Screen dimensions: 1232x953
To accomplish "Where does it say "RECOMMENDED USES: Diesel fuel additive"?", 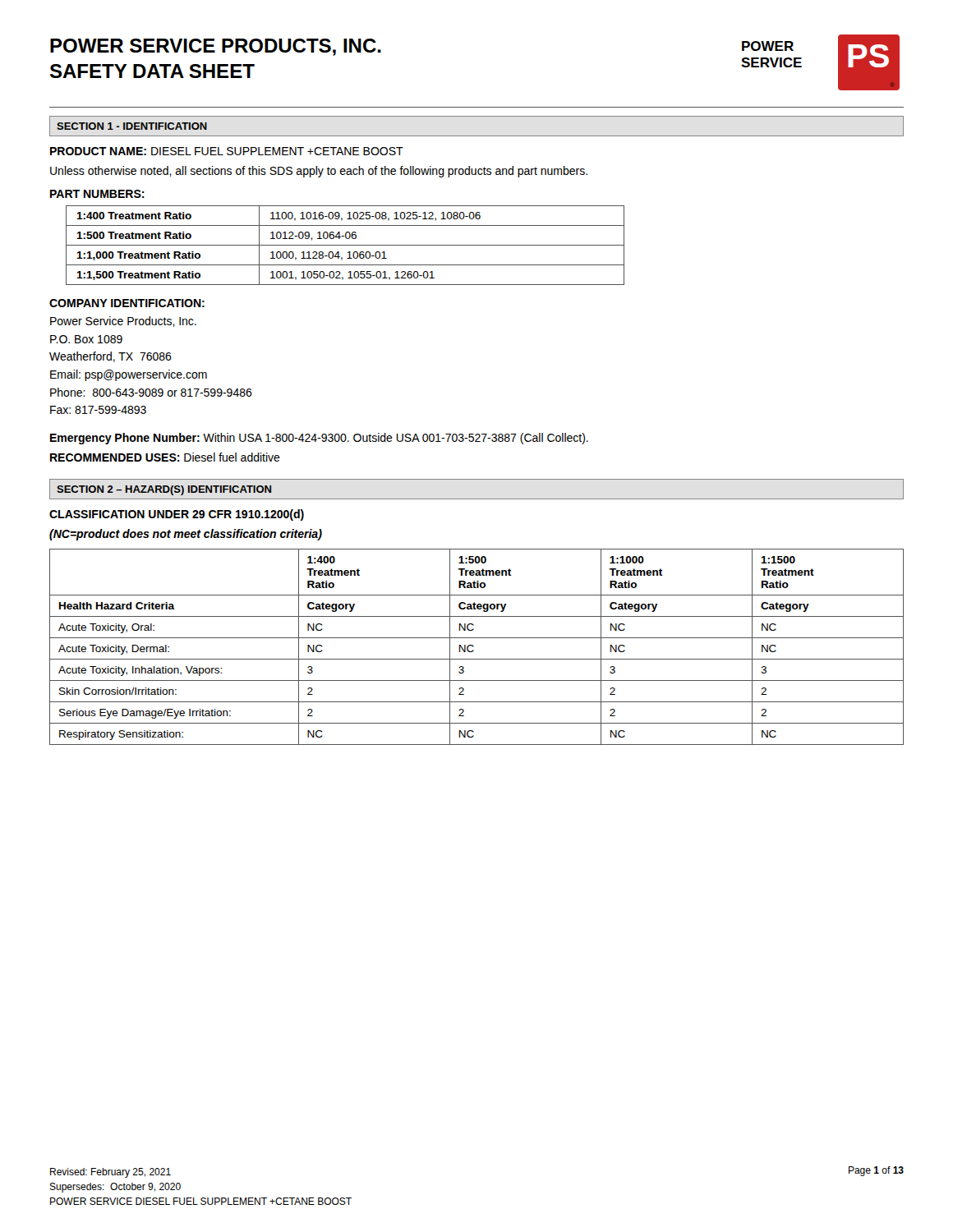I will click(x=165, y=458).
